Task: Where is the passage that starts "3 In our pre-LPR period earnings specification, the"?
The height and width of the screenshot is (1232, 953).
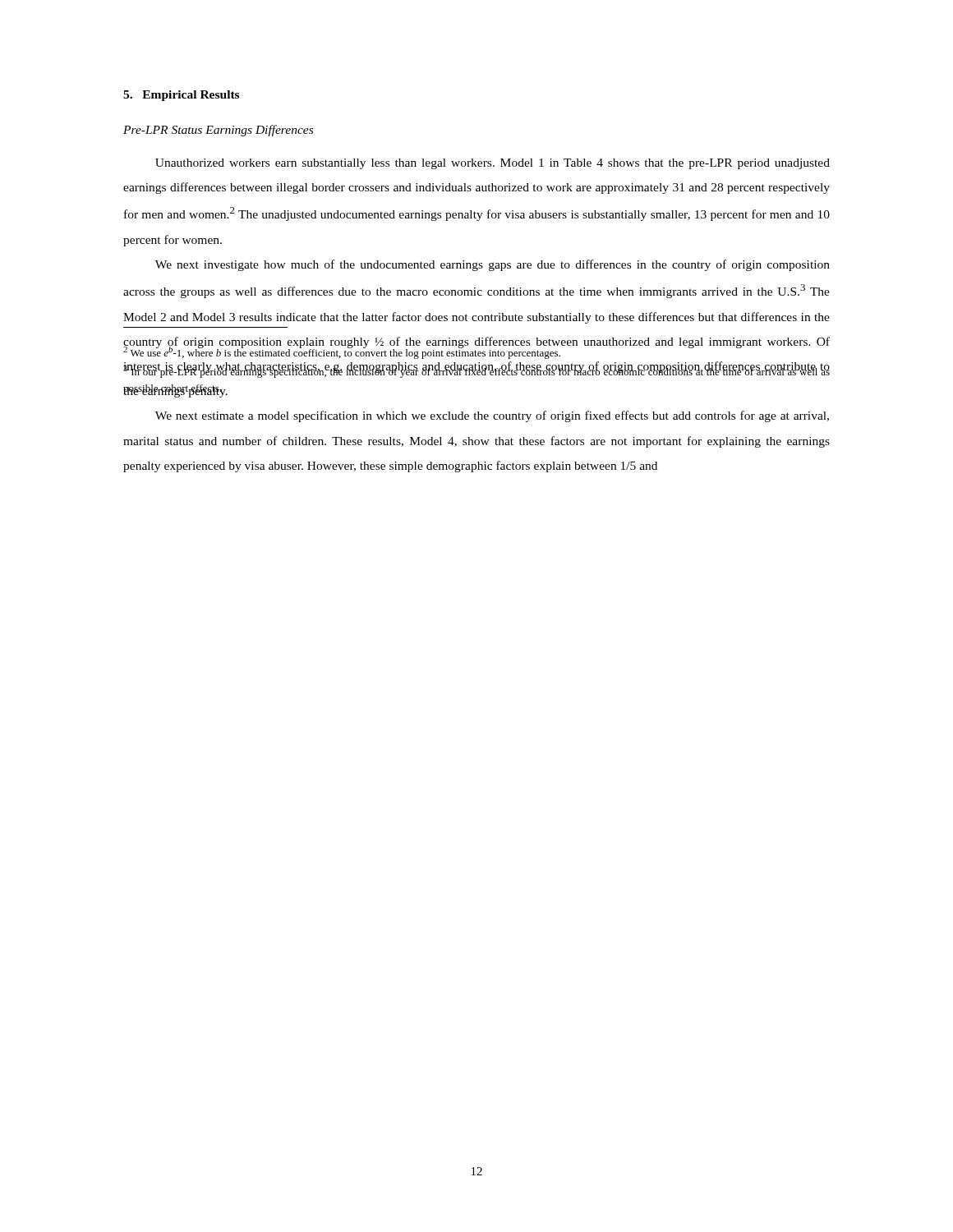Action: pyautogui.click(x=476, y=378)
